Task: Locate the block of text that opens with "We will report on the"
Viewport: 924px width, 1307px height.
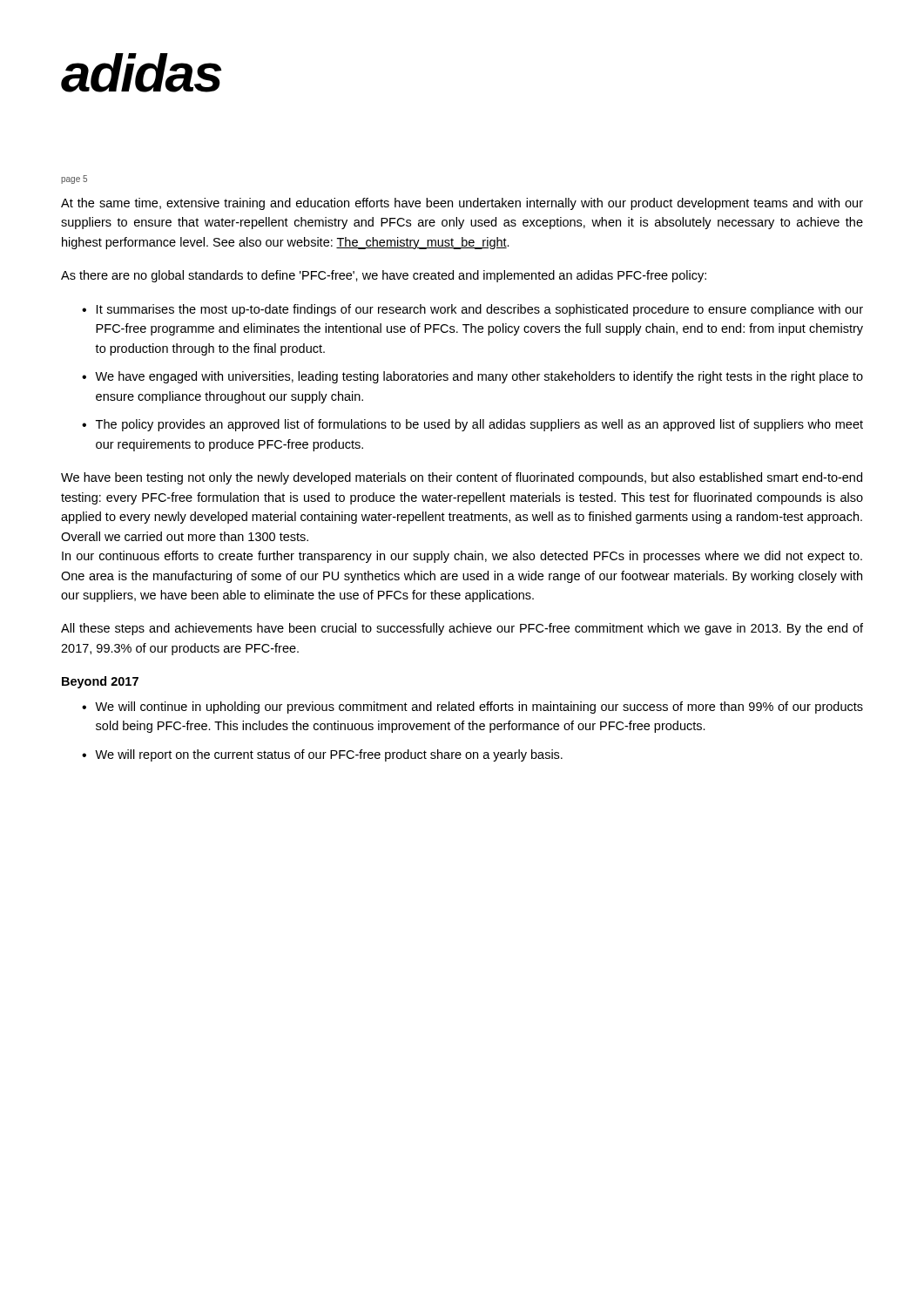Action: 479,755
